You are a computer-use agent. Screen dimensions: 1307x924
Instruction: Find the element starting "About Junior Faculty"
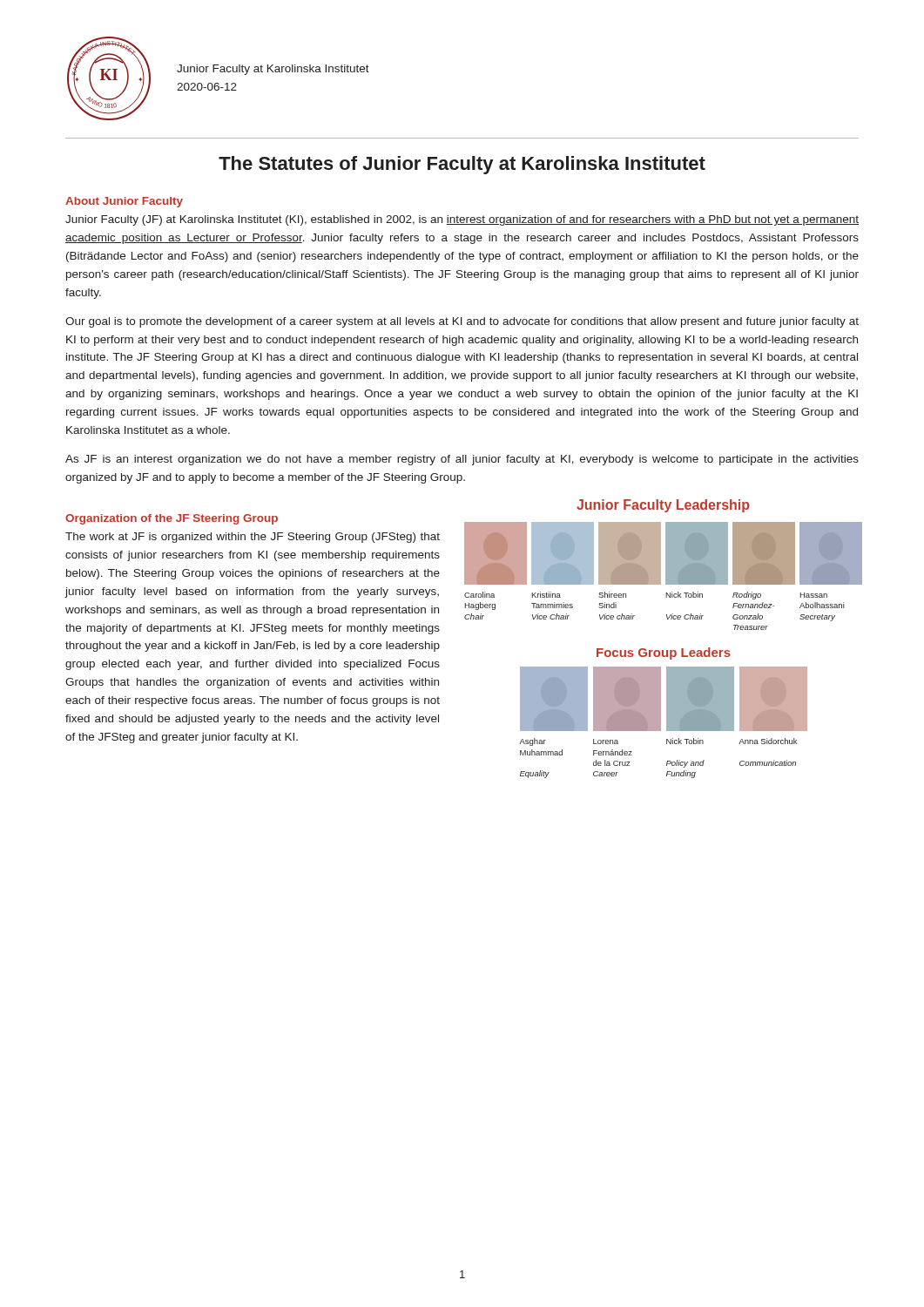[x=124, y=201]
